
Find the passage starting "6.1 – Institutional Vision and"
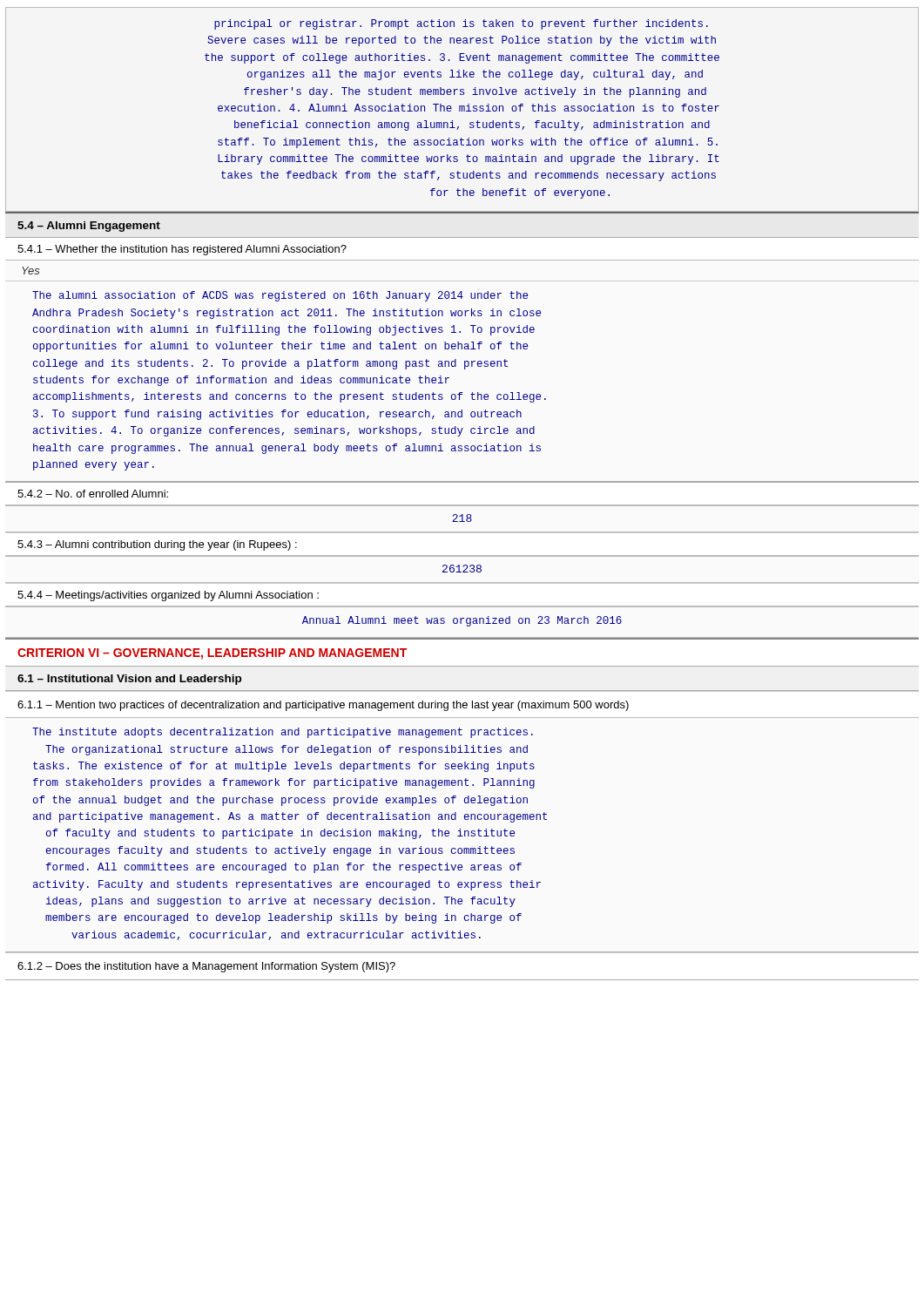click(130, 678)
